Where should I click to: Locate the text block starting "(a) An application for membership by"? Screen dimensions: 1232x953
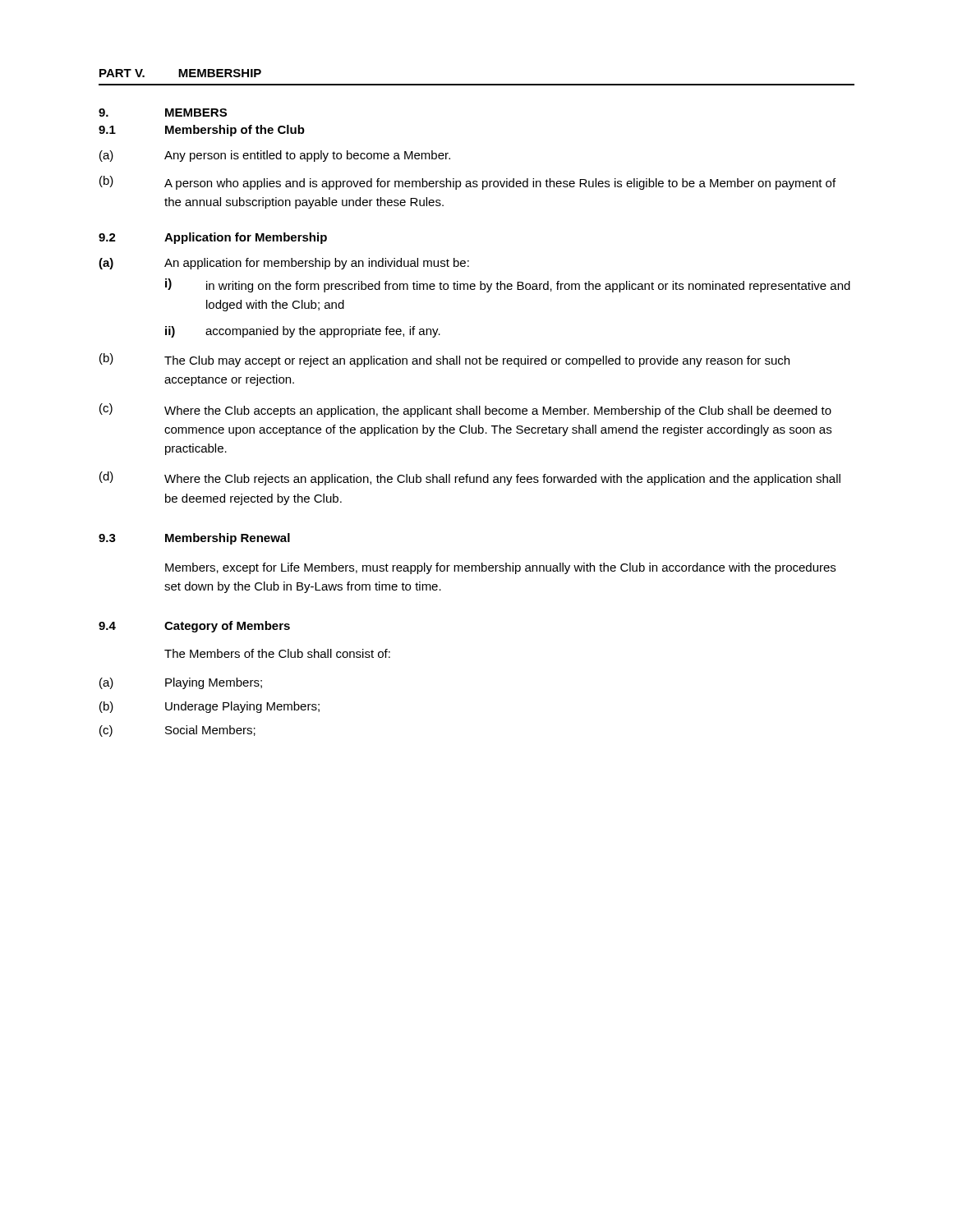point(476,262)
